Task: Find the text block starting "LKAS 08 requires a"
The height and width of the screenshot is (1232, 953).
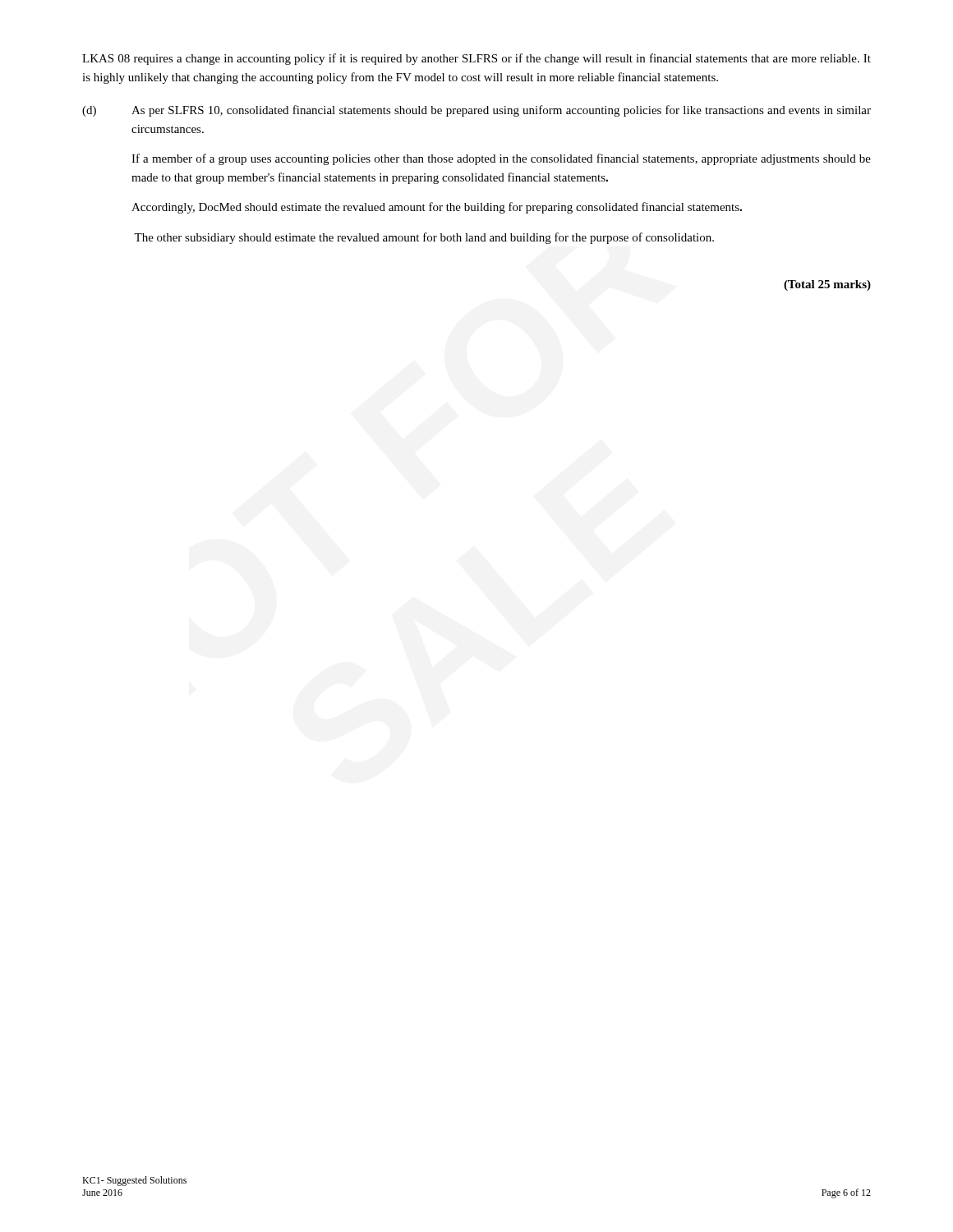Action: tap(476, 68)
